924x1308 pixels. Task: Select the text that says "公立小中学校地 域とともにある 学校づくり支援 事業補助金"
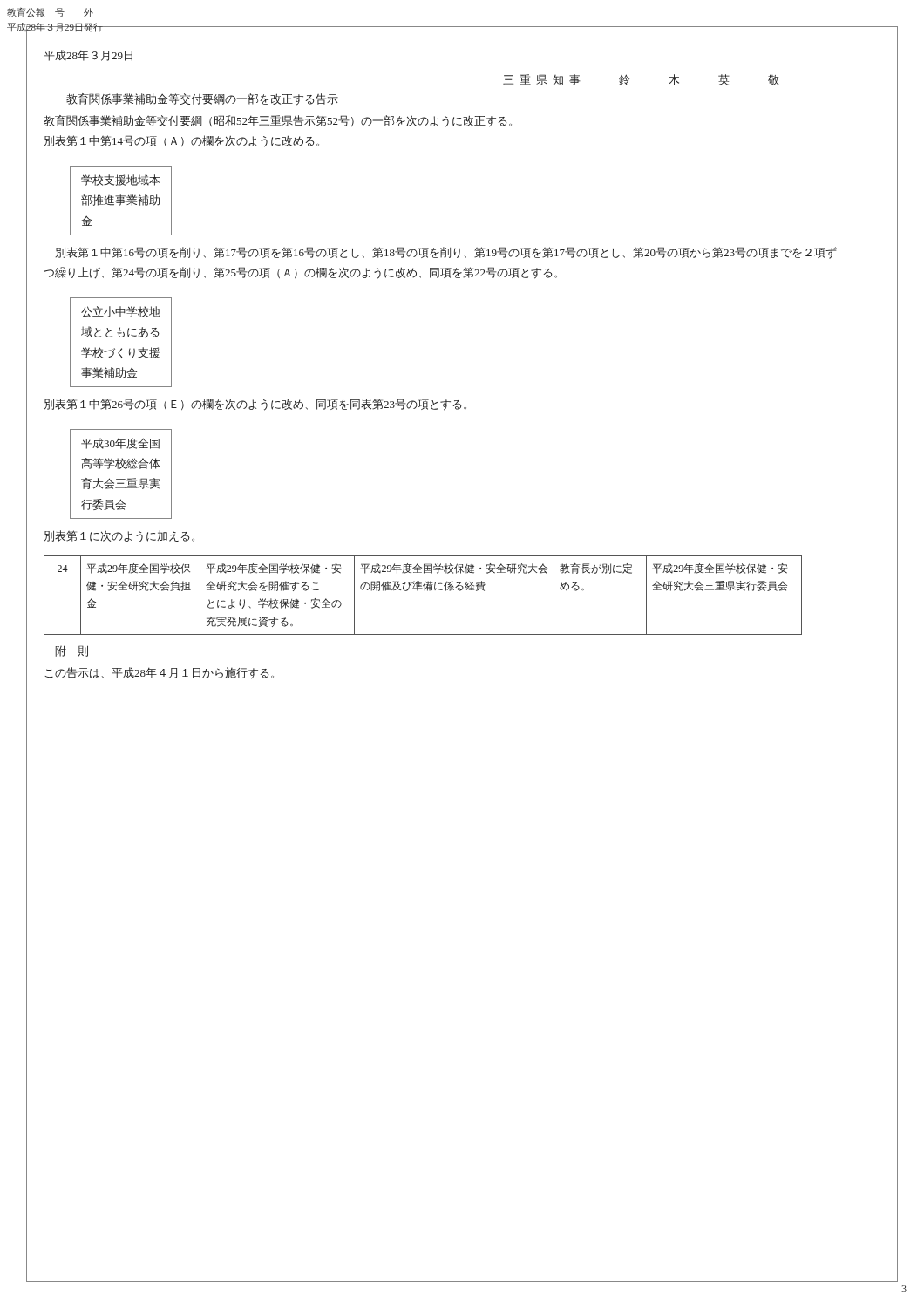[121, 342]
